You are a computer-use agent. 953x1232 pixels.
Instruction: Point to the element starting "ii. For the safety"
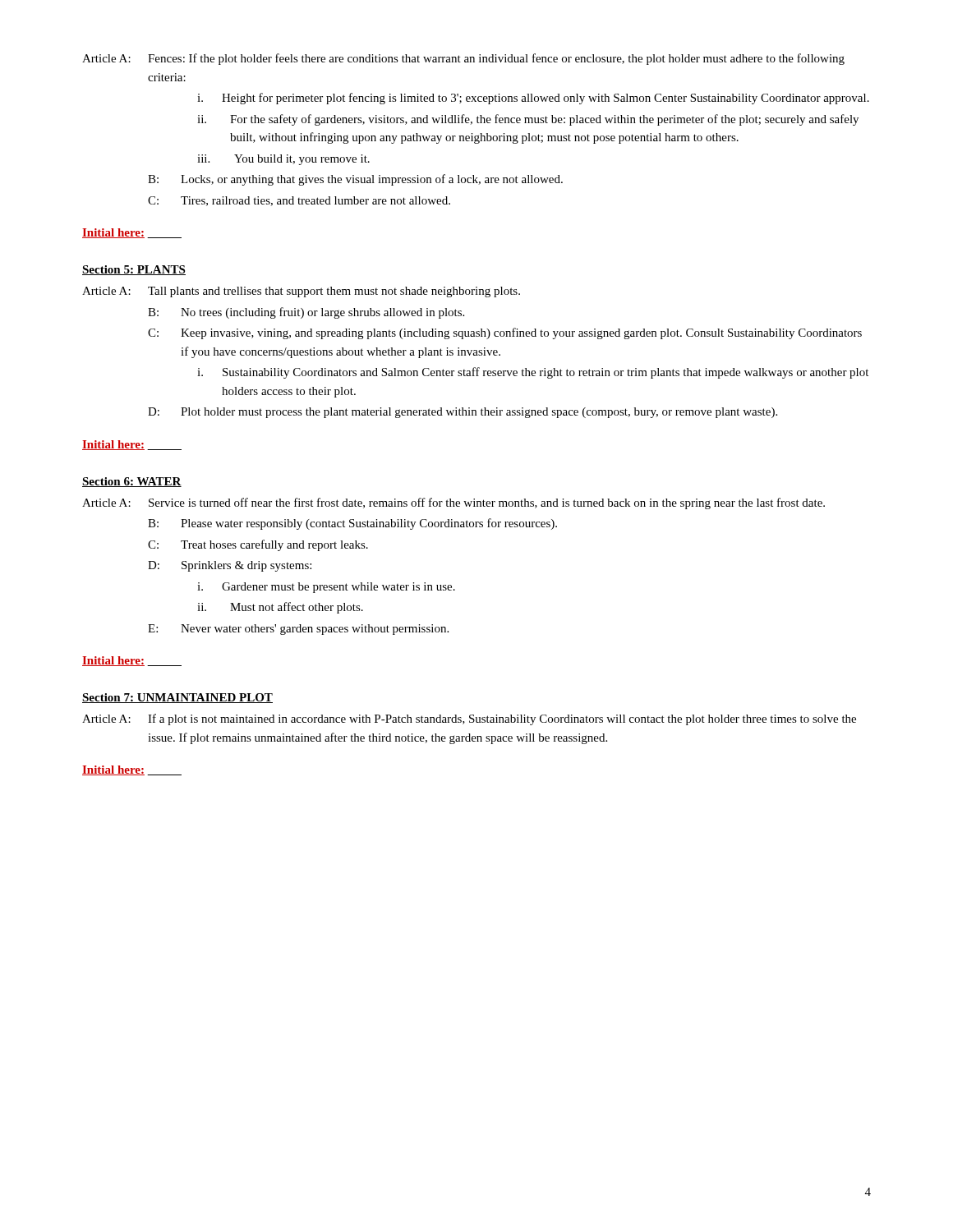pyautogui.click(x=534, y=128)
